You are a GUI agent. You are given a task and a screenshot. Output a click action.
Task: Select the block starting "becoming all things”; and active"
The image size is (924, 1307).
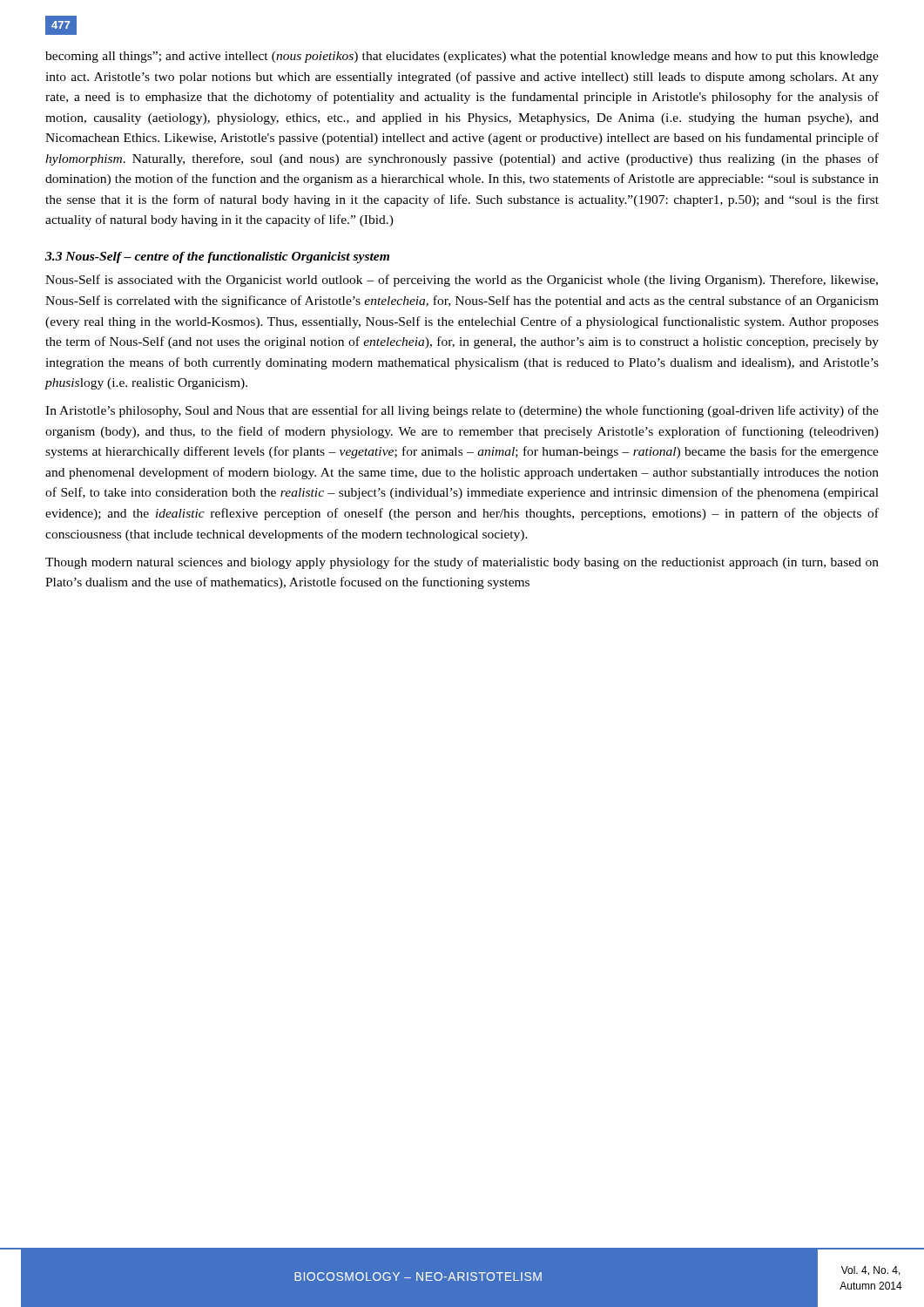[462, 138]
